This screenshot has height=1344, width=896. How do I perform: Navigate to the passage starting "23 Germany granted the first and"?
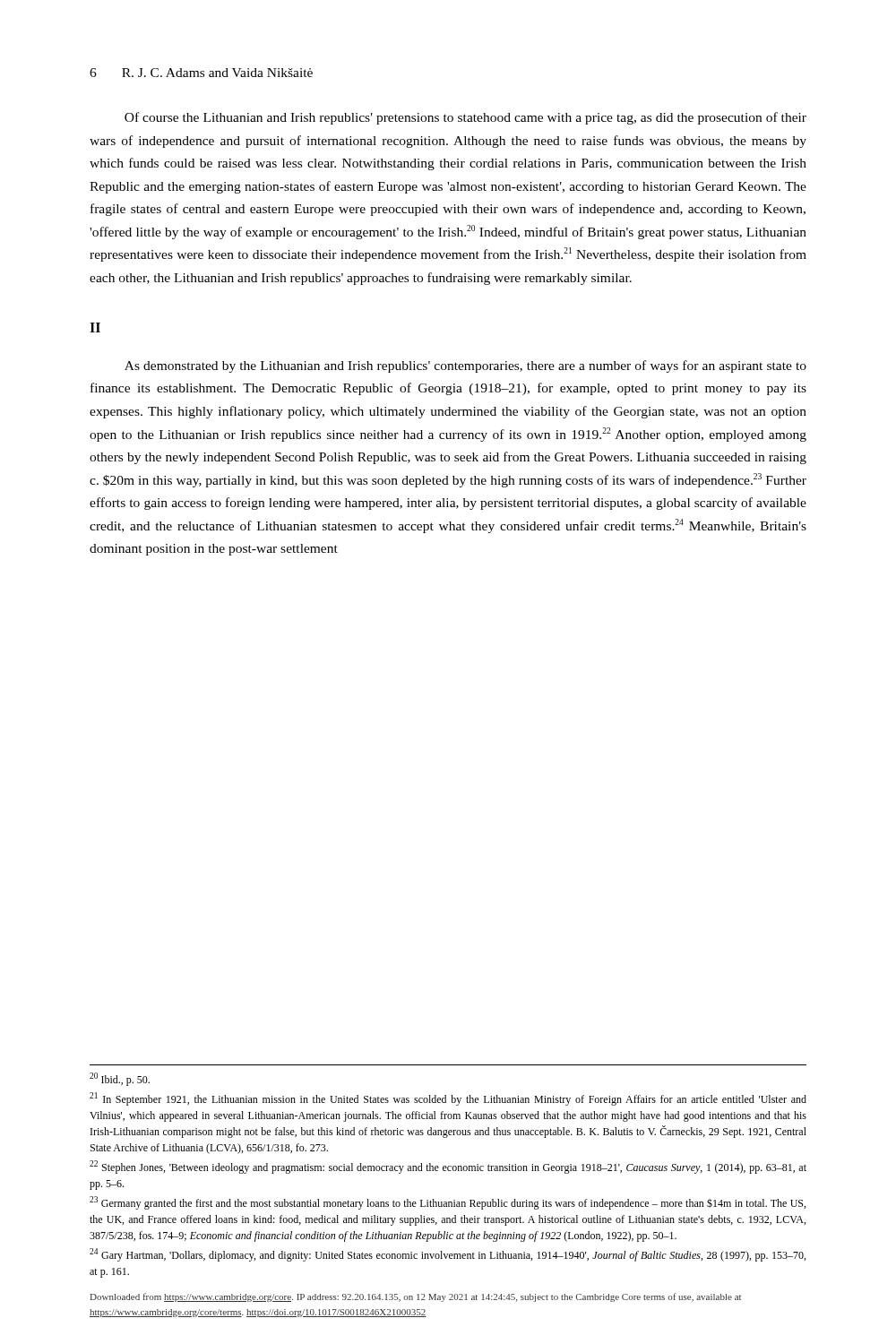tap(448, 1219)
